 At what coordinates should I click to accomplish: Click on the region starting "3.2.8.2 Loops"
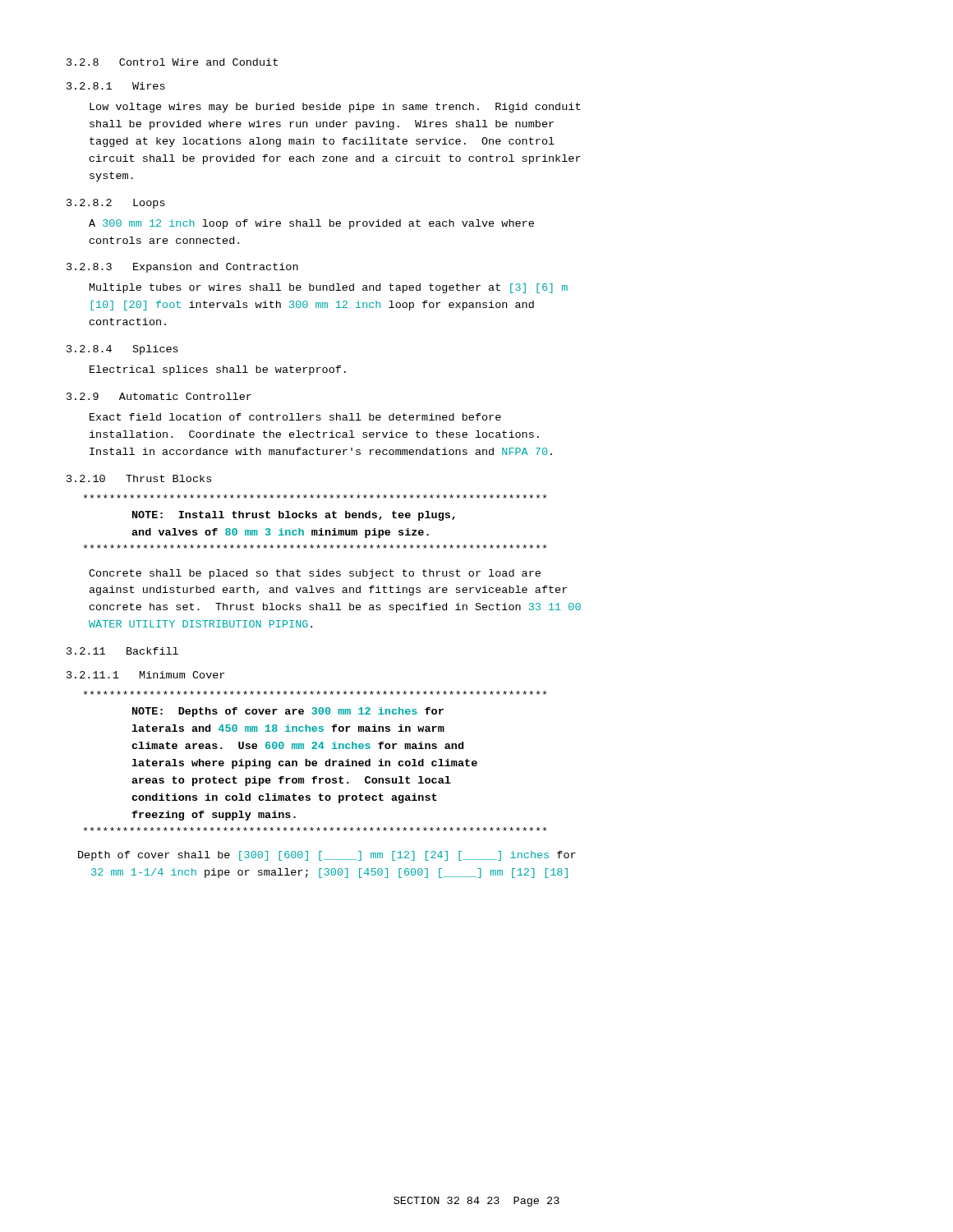[x=116, y=203]
